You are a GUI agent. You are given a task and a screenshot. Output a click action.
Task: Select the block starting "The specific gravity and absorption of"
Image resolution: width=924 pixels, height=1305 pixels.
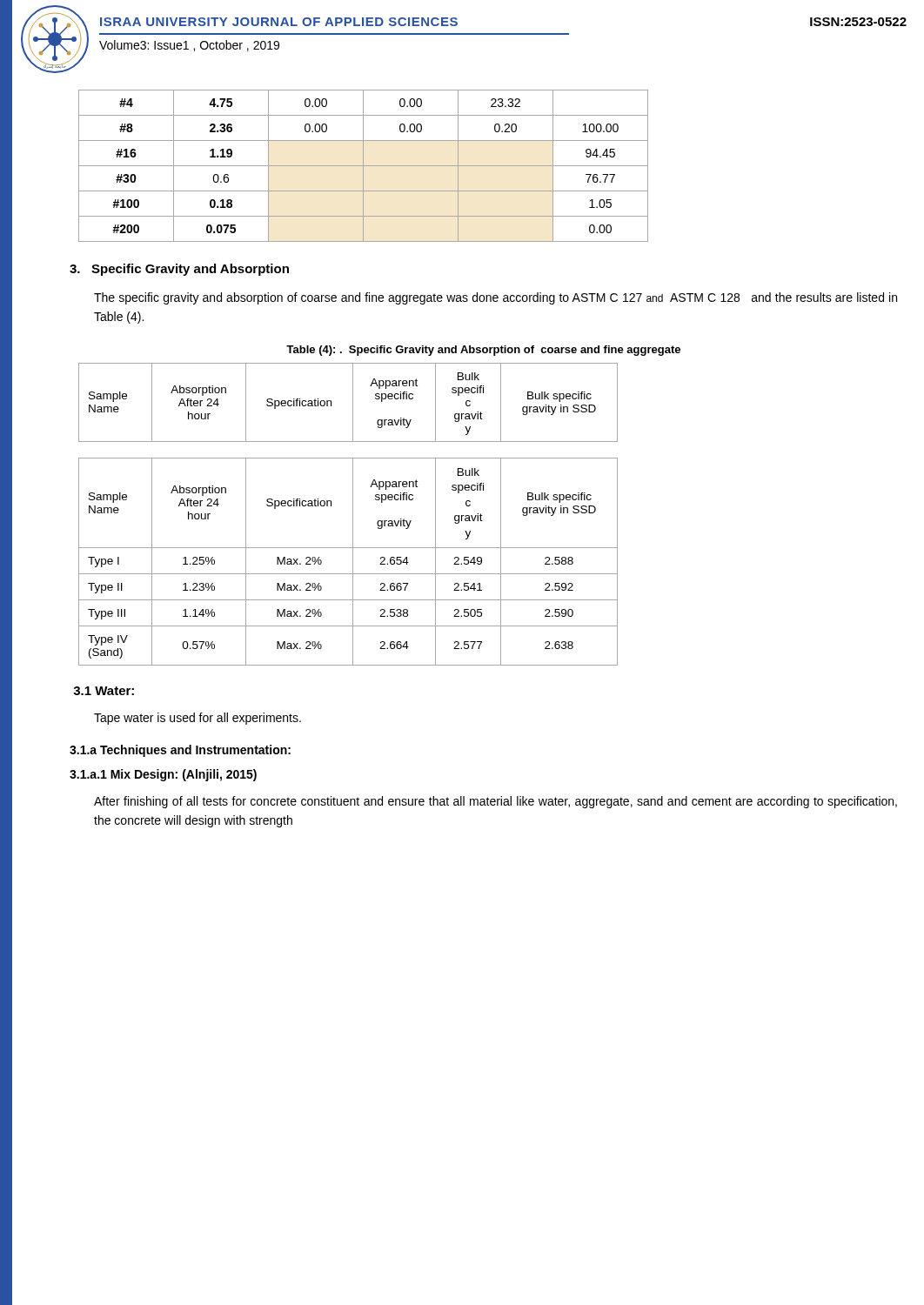tap(496, 307)
